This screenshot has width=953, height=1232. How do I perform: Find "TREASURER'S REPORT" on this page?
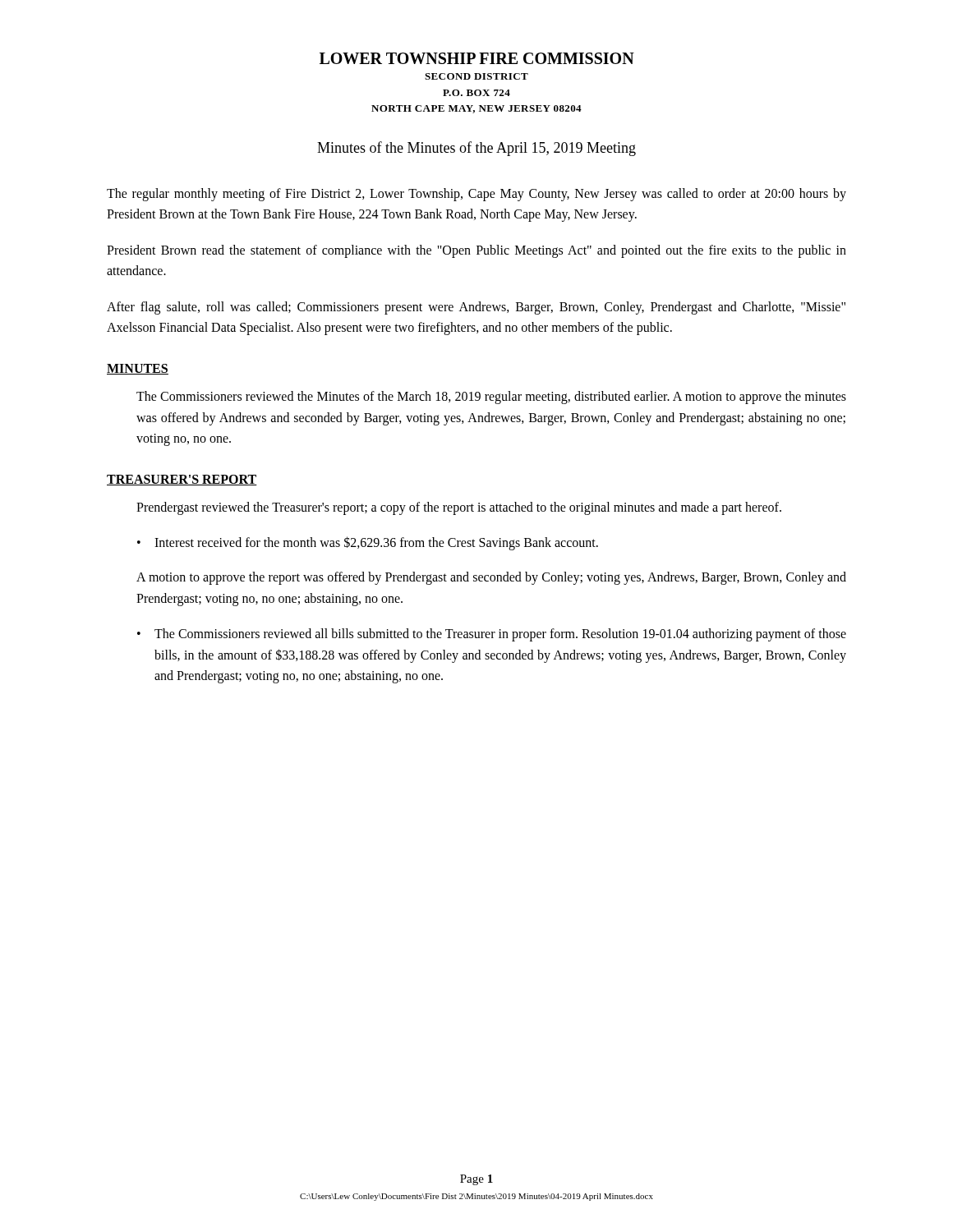182,479
